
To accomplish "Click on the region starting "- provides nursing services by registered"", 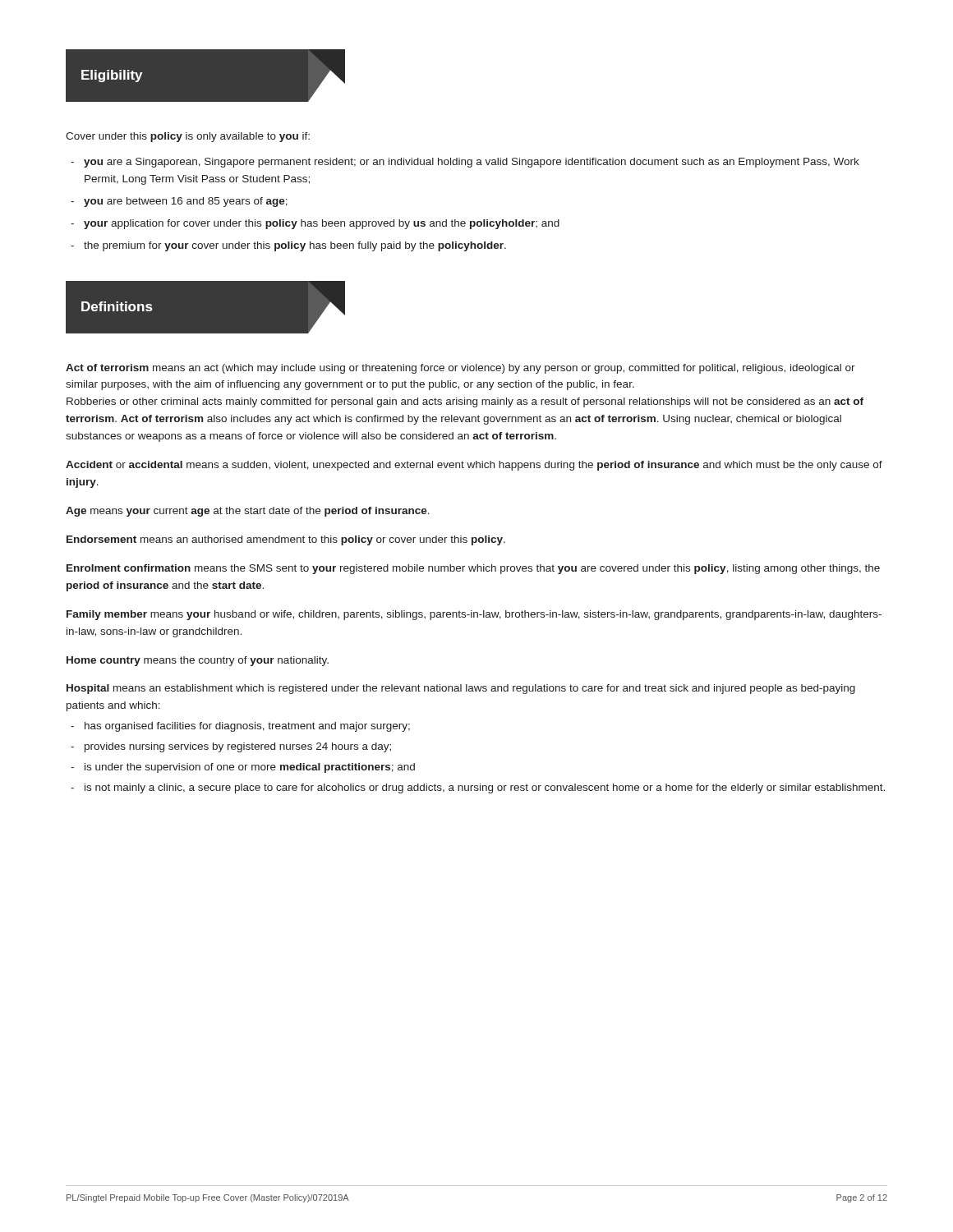I will pos(231,747).
